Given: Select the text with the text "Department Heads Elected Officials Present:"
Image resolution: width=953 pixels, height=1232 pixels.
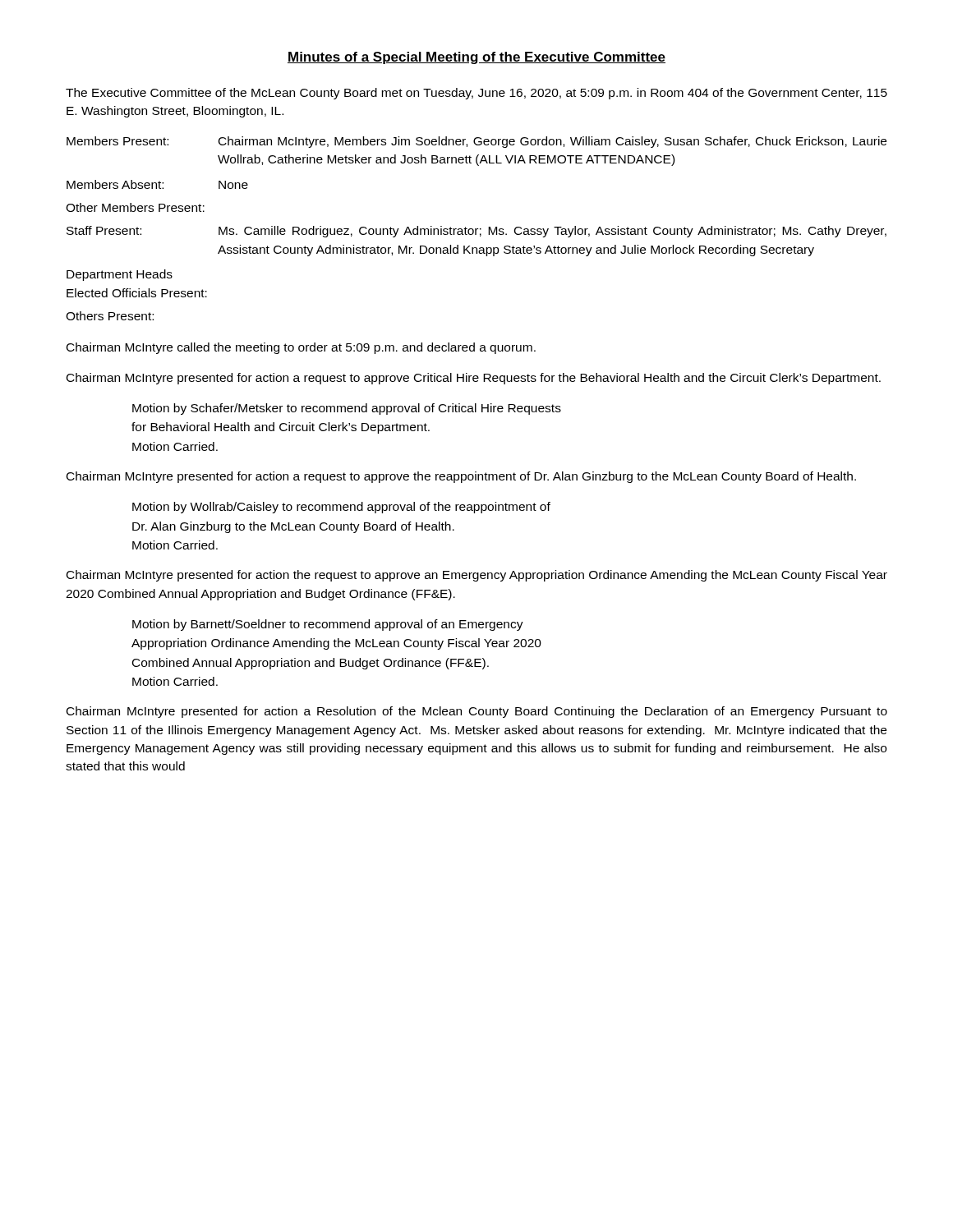Looking at the screenshot, I should pyautogui.click(x=137, y=283).
